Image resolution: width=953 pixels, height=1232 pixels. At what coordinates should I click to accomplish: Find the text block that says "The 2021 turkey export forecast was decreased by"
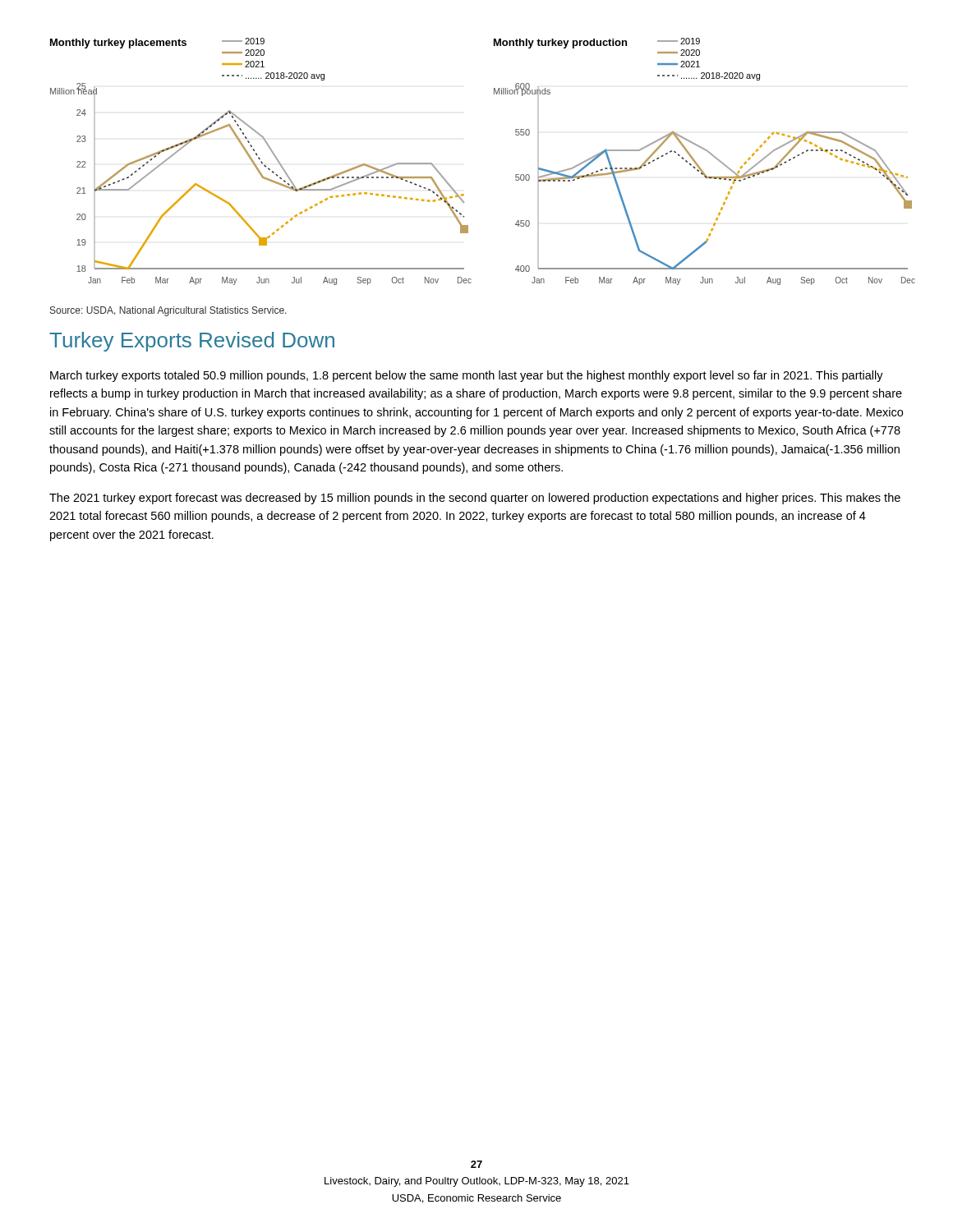coord(475,516)
